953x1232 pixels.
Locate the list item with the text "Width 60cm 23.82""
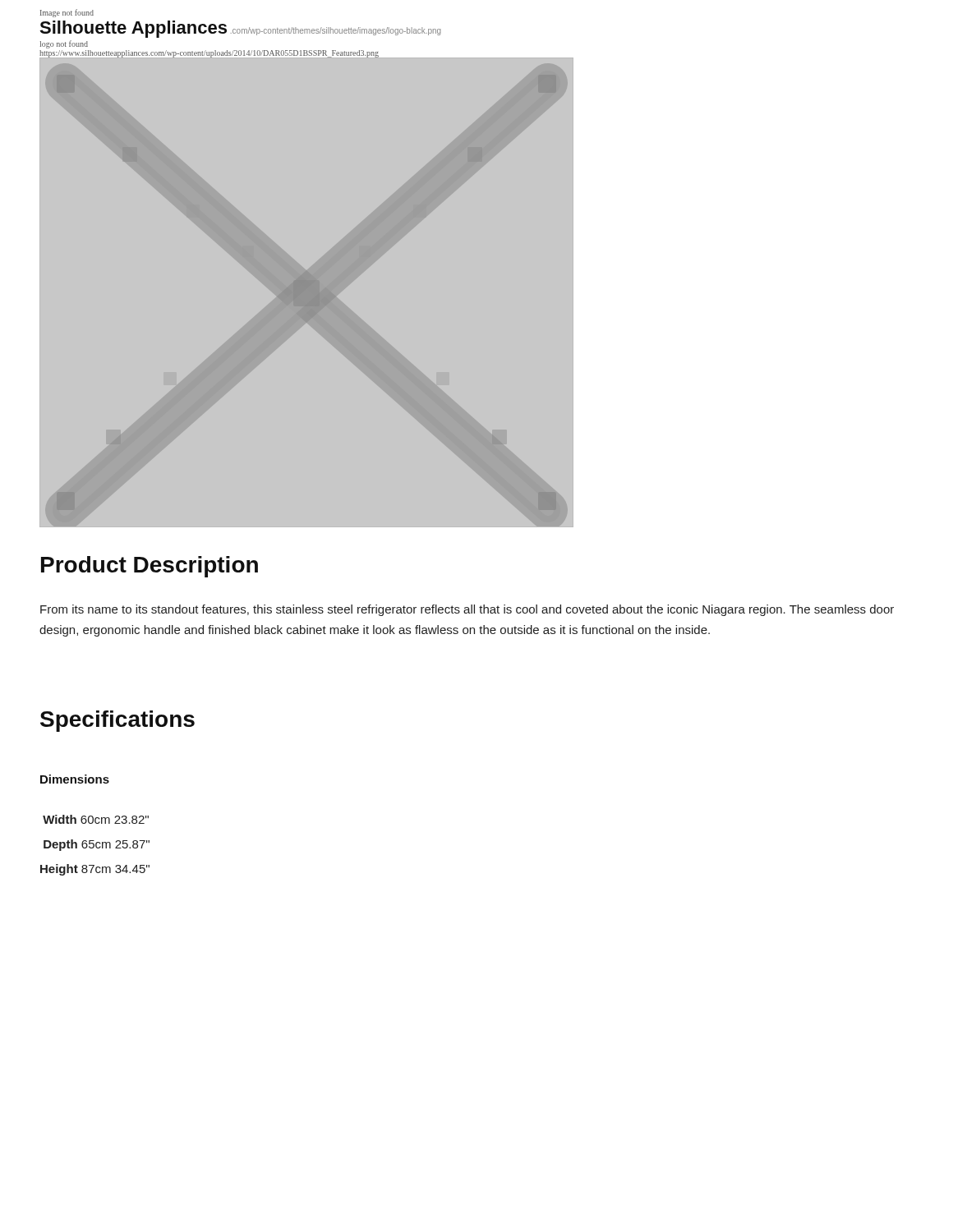[94, 819]
